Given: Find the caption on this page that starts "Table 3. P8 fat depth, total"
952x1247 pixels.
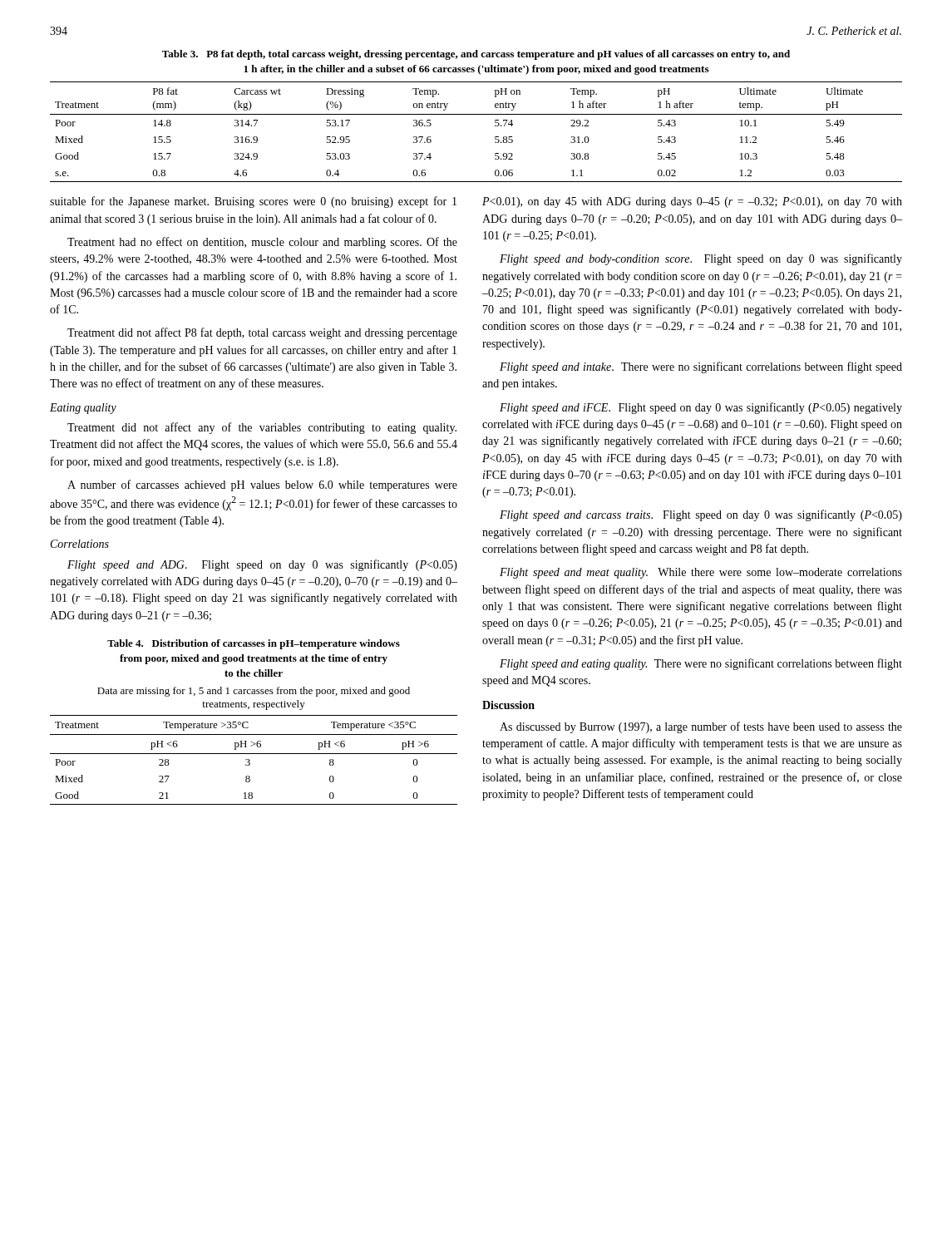Looking at the screenshot, I should (476, 61).
